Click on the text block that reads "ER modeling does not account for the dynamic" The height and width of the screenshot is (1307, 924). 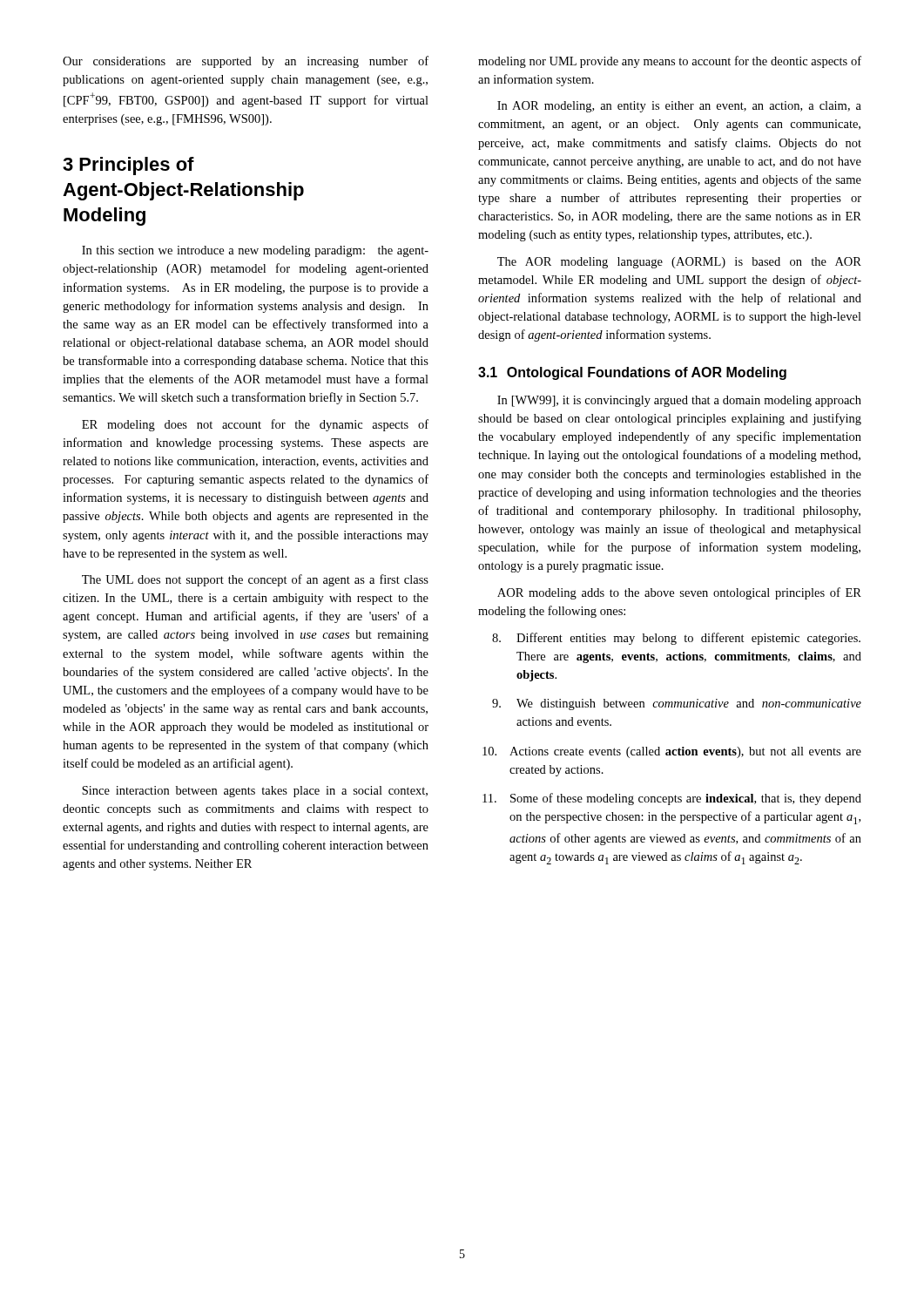[x=246, y=489]
